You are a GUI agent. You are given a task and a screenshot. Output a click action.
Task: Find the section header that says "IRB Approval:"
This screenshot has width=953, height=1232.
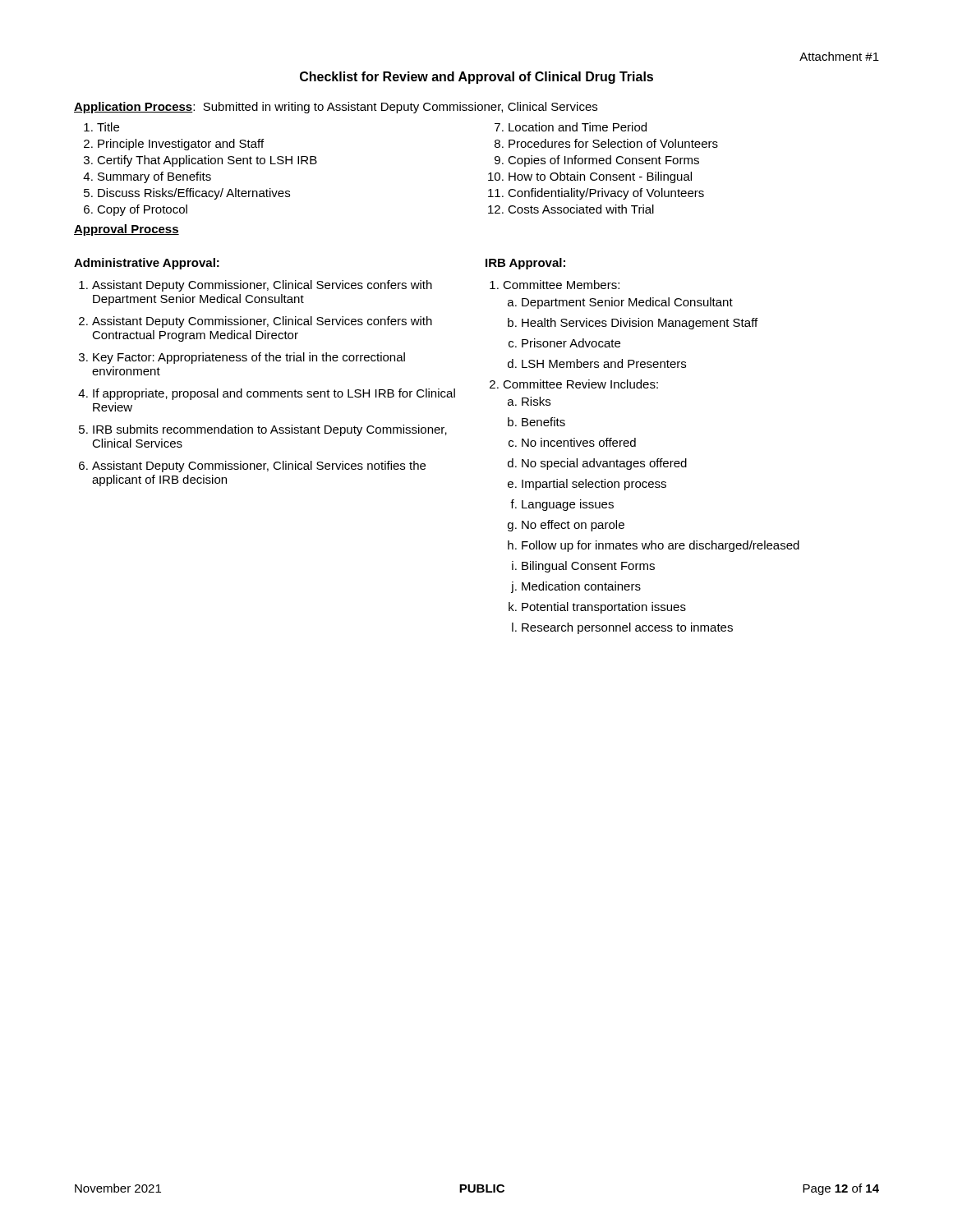click(x=526, y=262)
